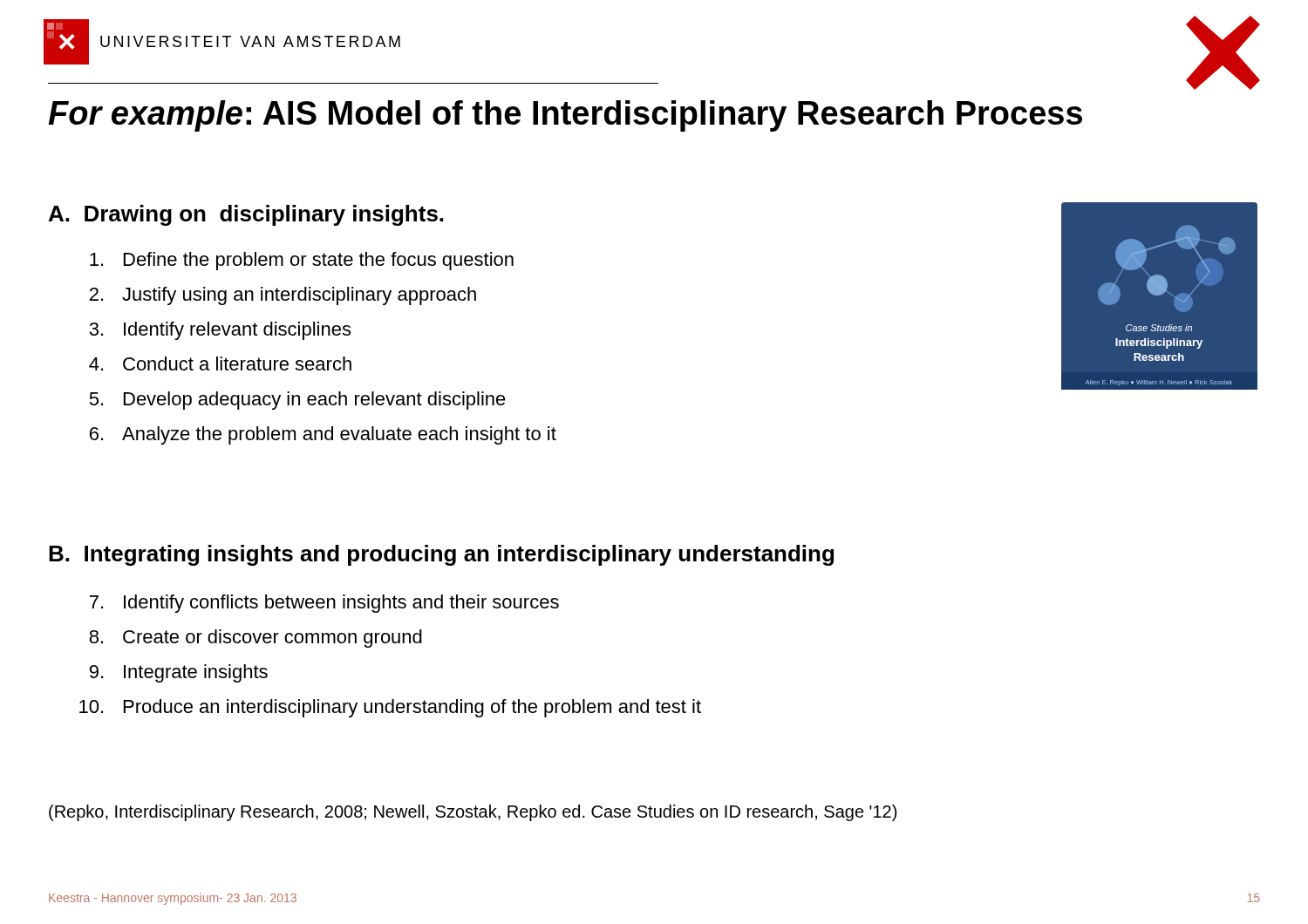Navigate to the region starting "10. Produce an"
1308x924 pixels.
[x=375, y=707]
